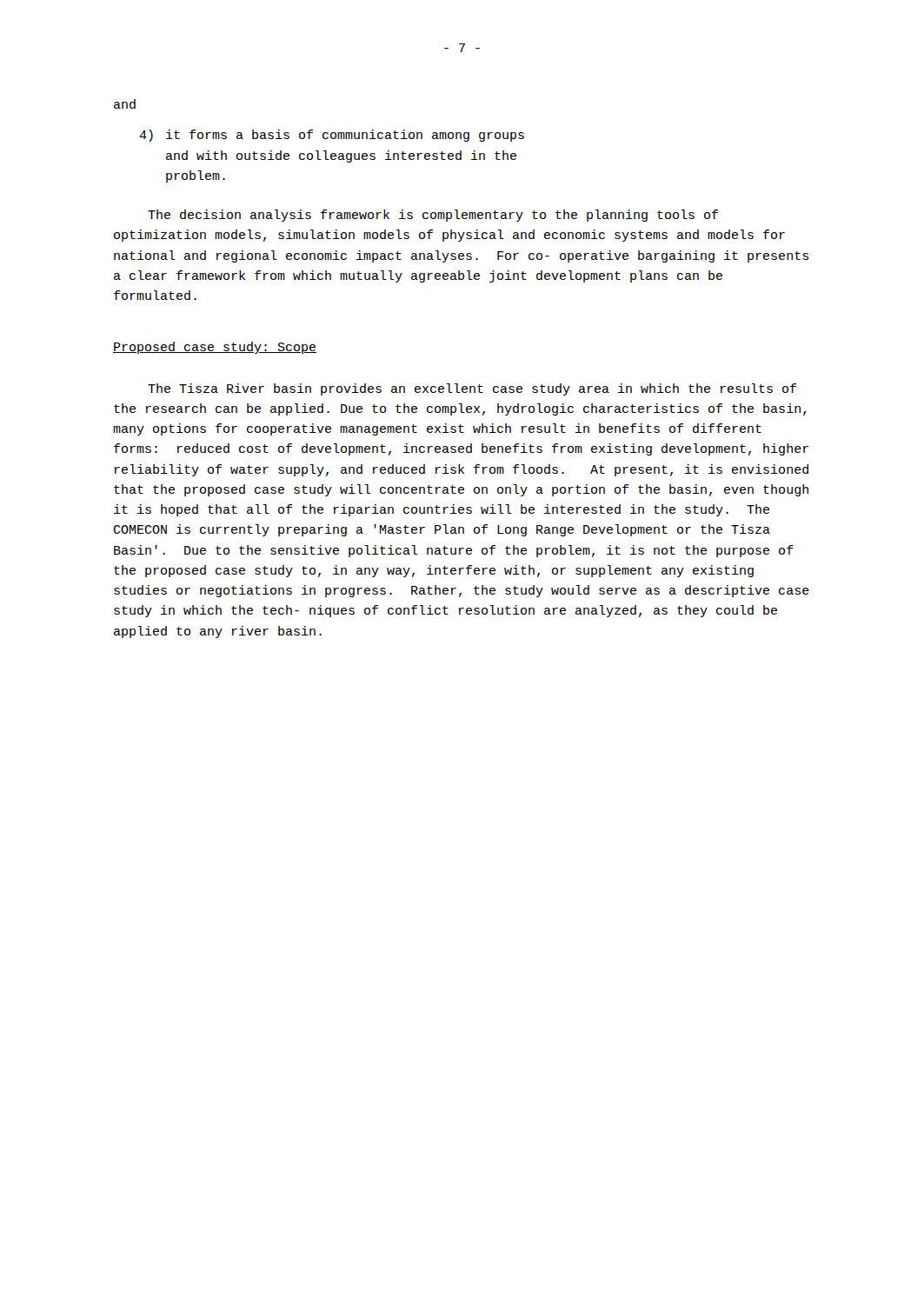The height and width of the screenshot is (1304, 924).
Task: Where is the passage that starts "4) it forms a basis of communication"?
Action: (462, 157)
